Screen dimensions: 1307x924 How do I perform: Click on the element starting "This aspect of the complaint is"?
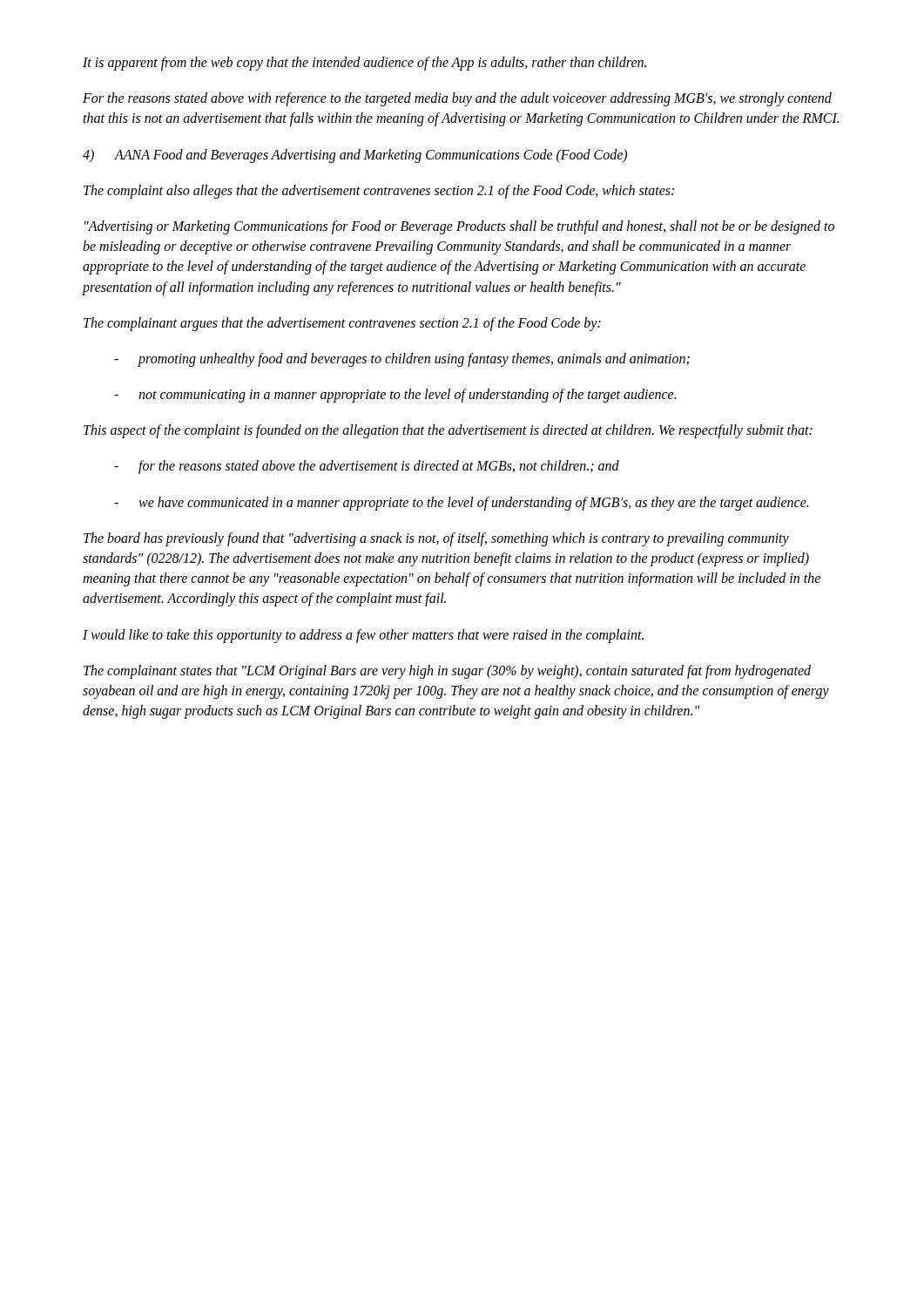462,430
